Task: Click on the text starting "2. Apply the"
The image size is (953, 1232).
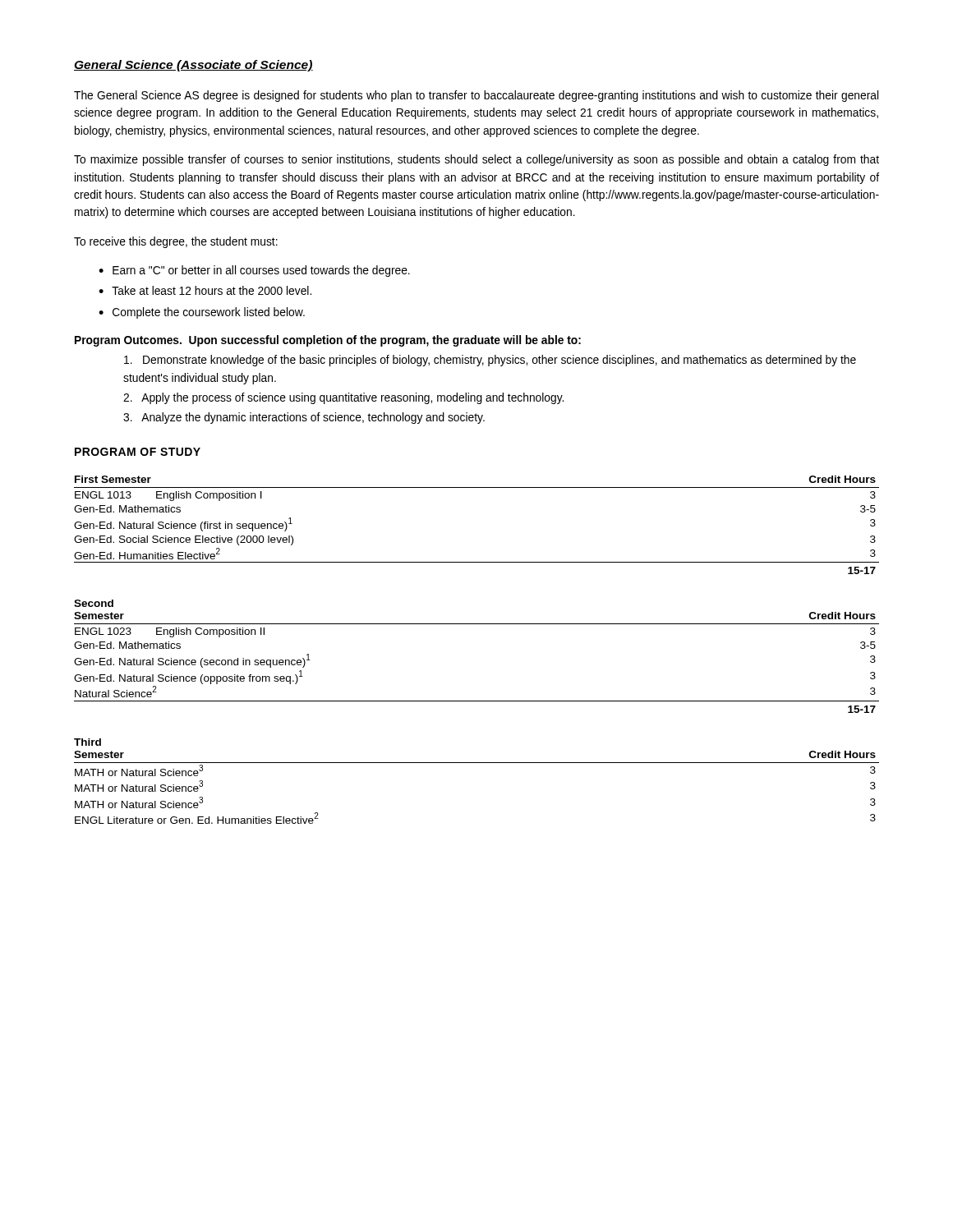Action: pyautogui.click(x=344, y=398)
